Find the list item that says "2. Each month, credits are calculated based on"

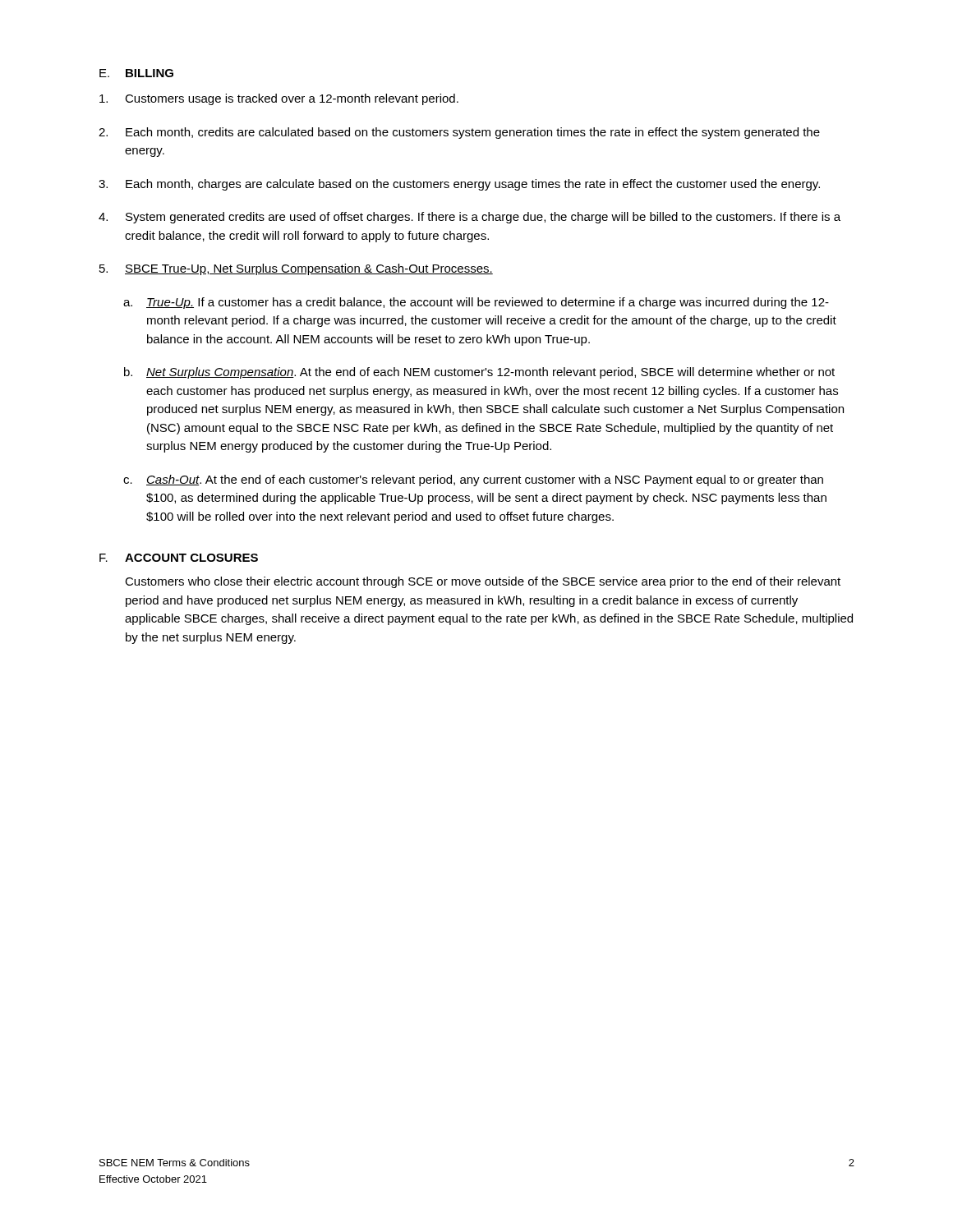click(476, 141)
